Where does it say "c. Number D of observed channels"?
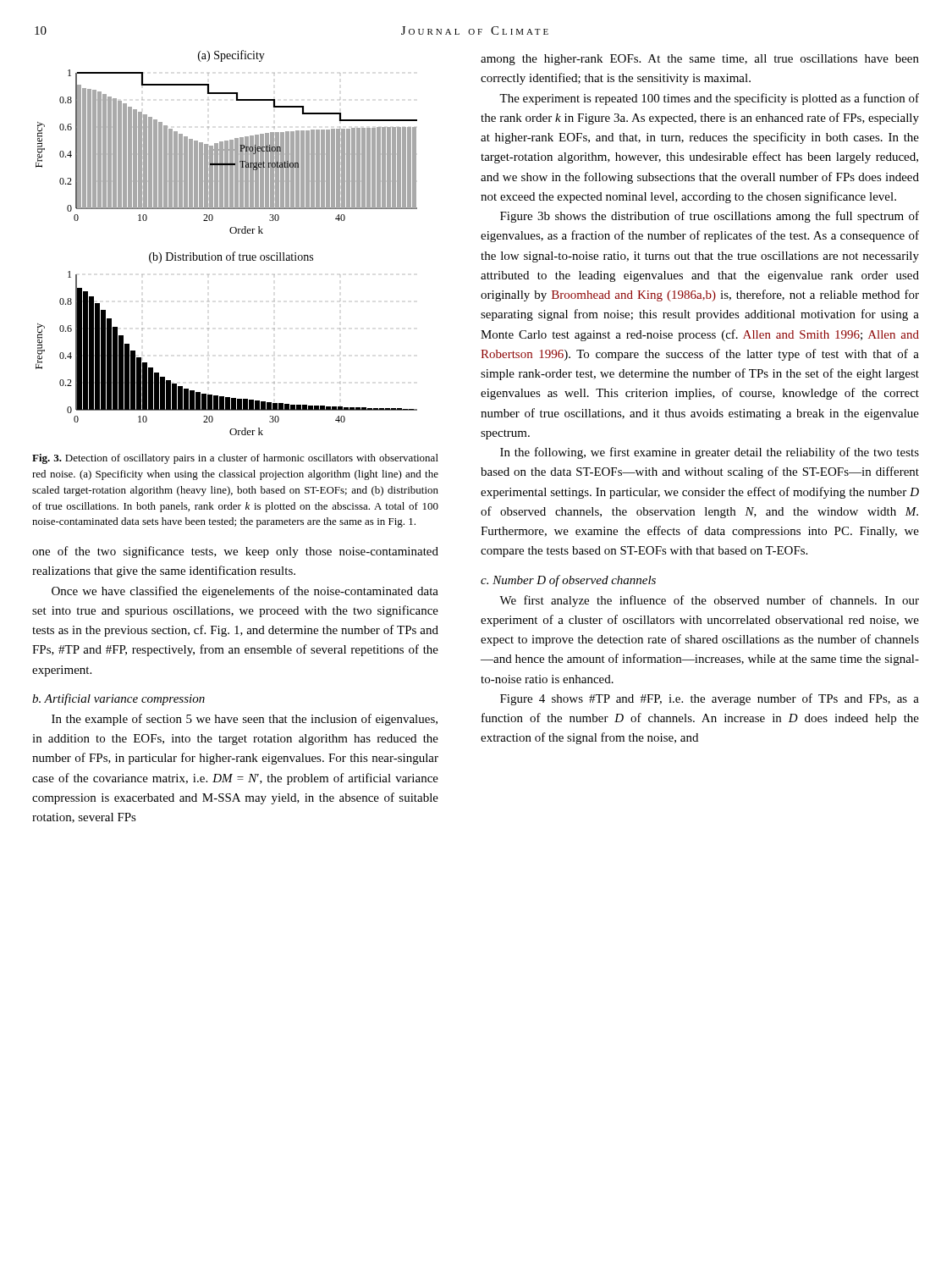 point(568,580)
